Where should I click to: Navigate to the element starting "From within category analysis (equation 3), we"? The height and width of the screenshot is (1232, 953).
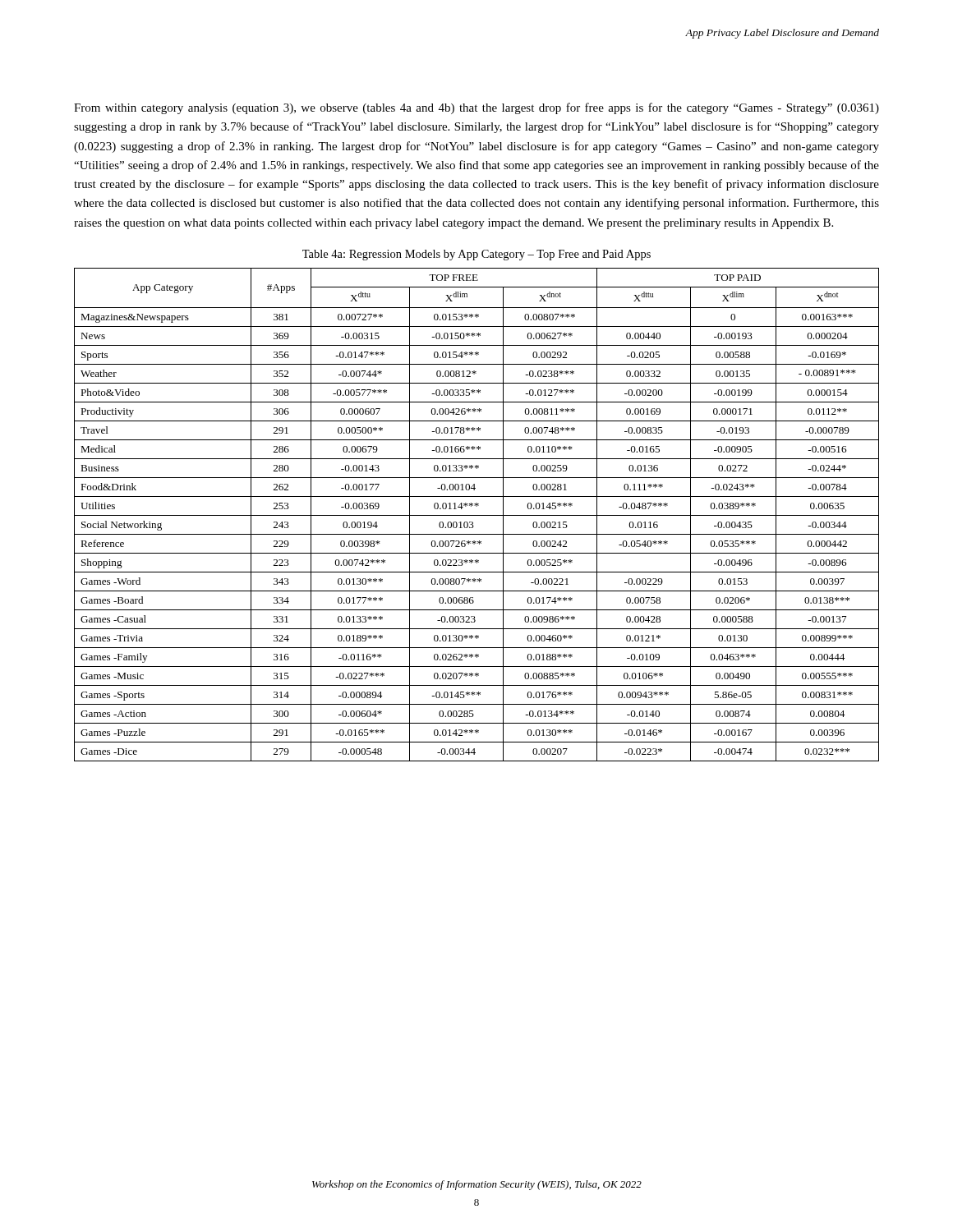476,165
